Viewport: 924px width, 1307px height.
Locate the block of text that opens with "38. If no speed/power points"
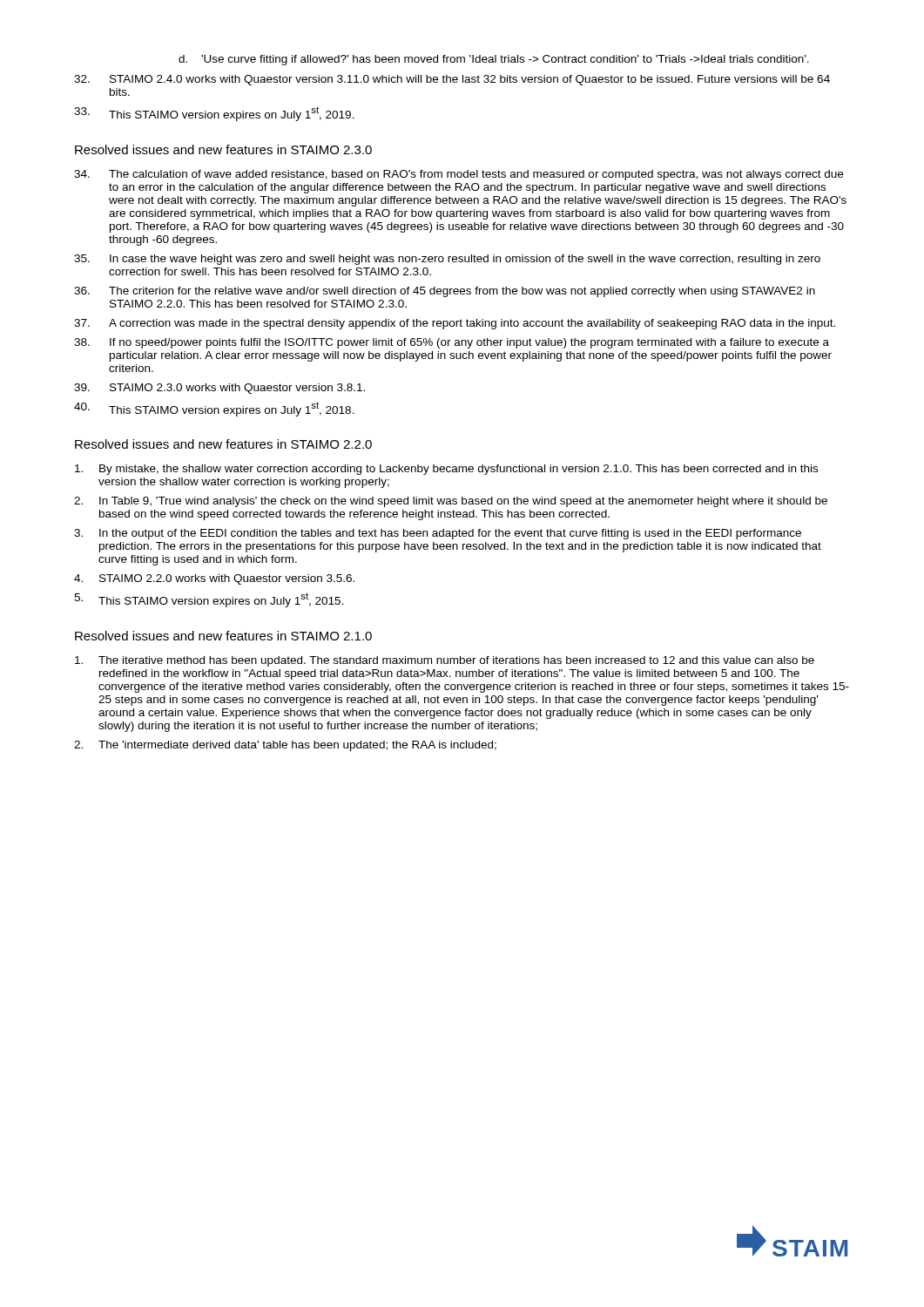click(x=462, y=355)
